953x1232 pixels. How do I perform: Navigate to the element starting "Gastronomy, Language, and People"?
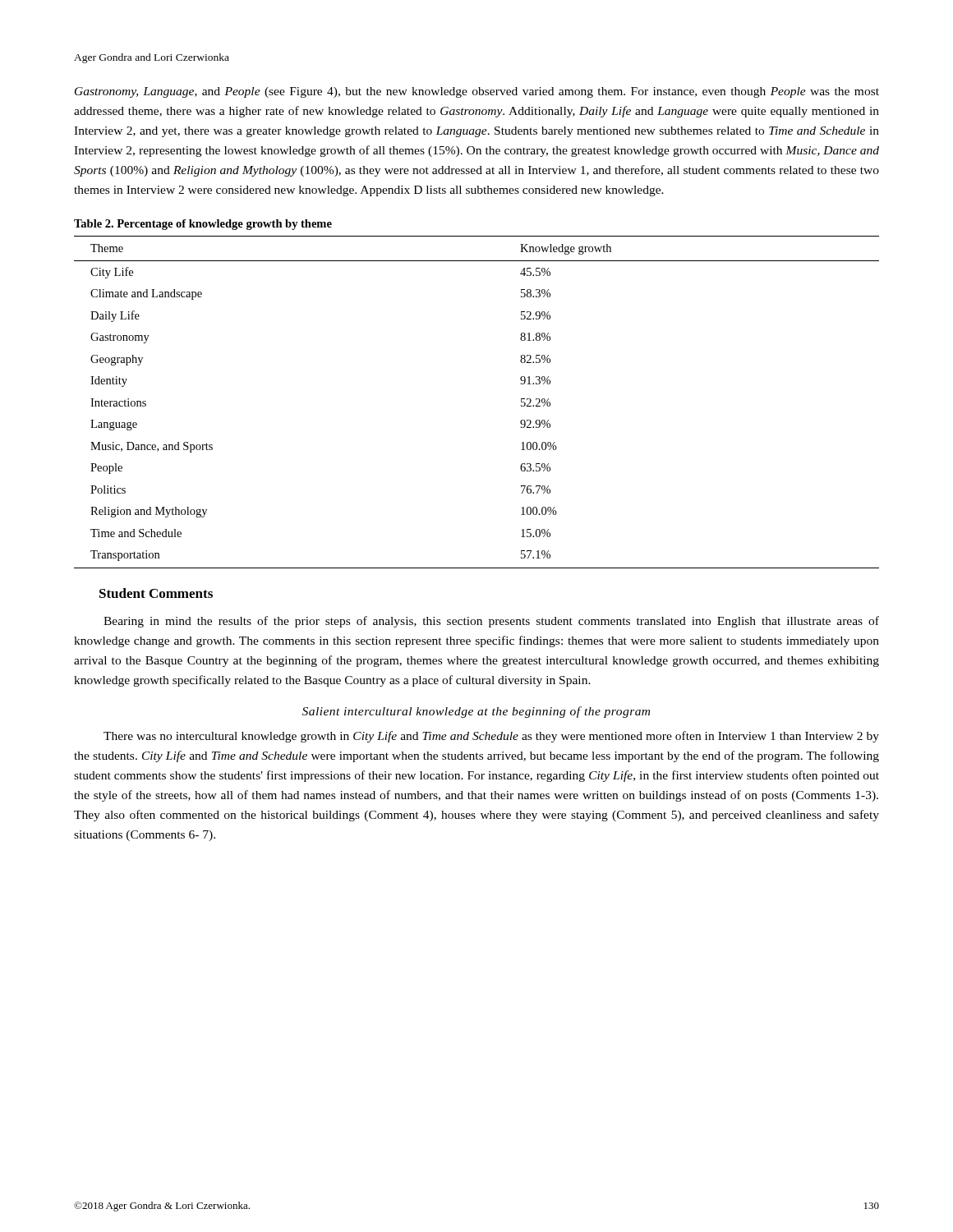(476, 140)
